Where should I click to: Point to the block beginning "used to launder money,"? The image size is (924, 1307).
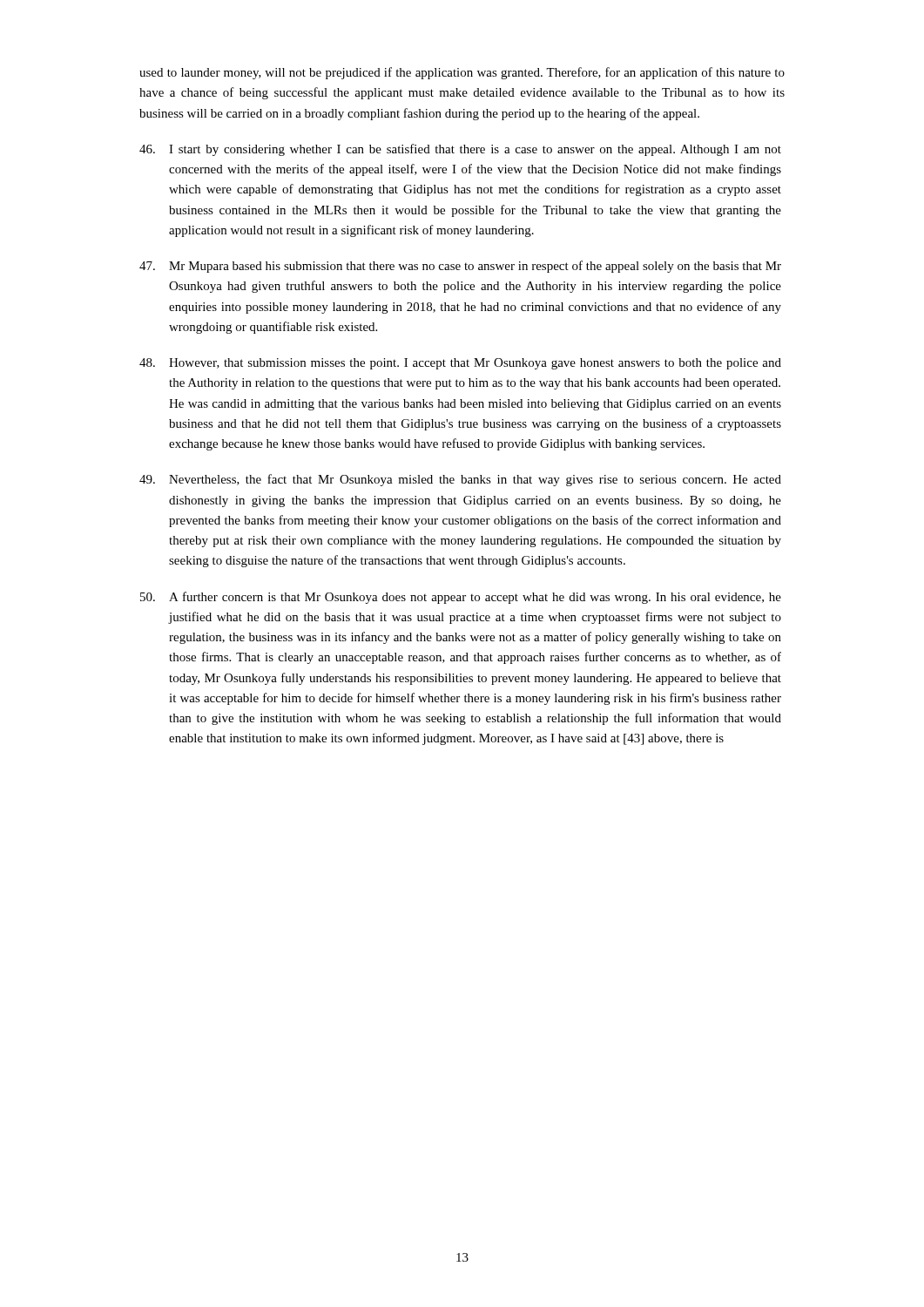(x=462, y=93)
